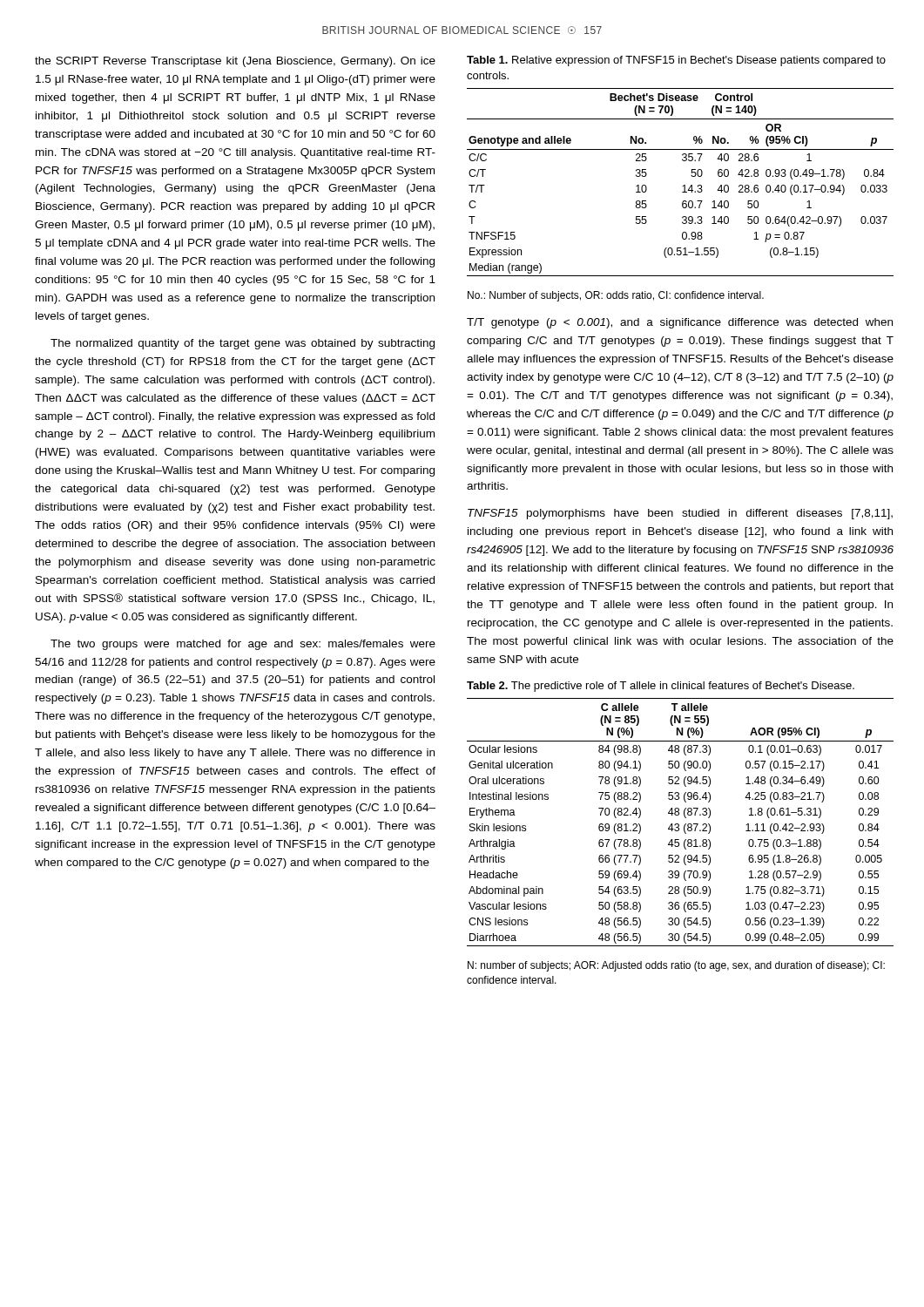Click on the footnote with the text "N: number of subjects; AOR: Adjusted"
The height and width of the screenshot is (1307, 924).
pos(676,973)
